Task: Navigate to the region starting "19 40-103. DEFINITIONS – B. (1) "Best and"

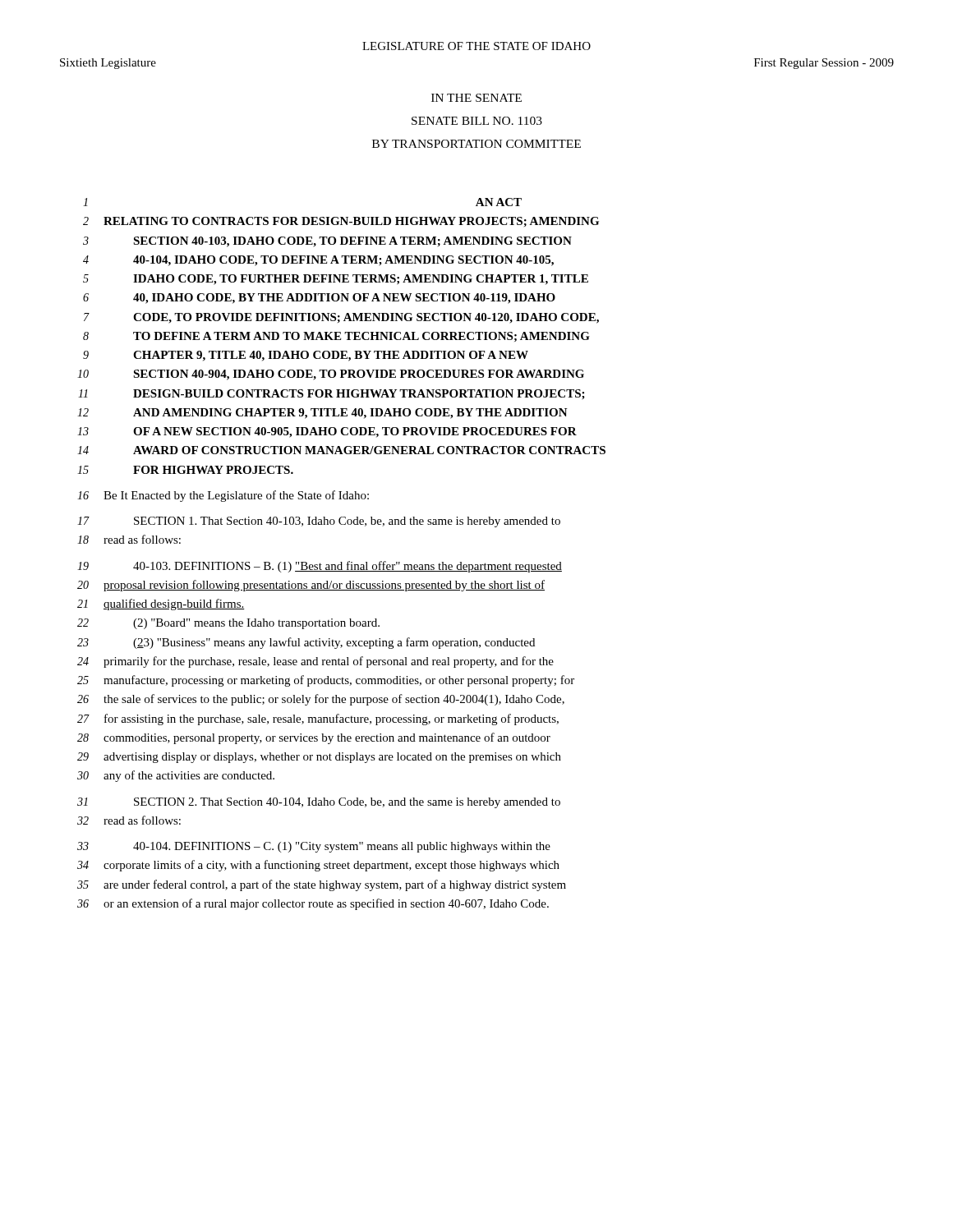Action: (476, 566)
